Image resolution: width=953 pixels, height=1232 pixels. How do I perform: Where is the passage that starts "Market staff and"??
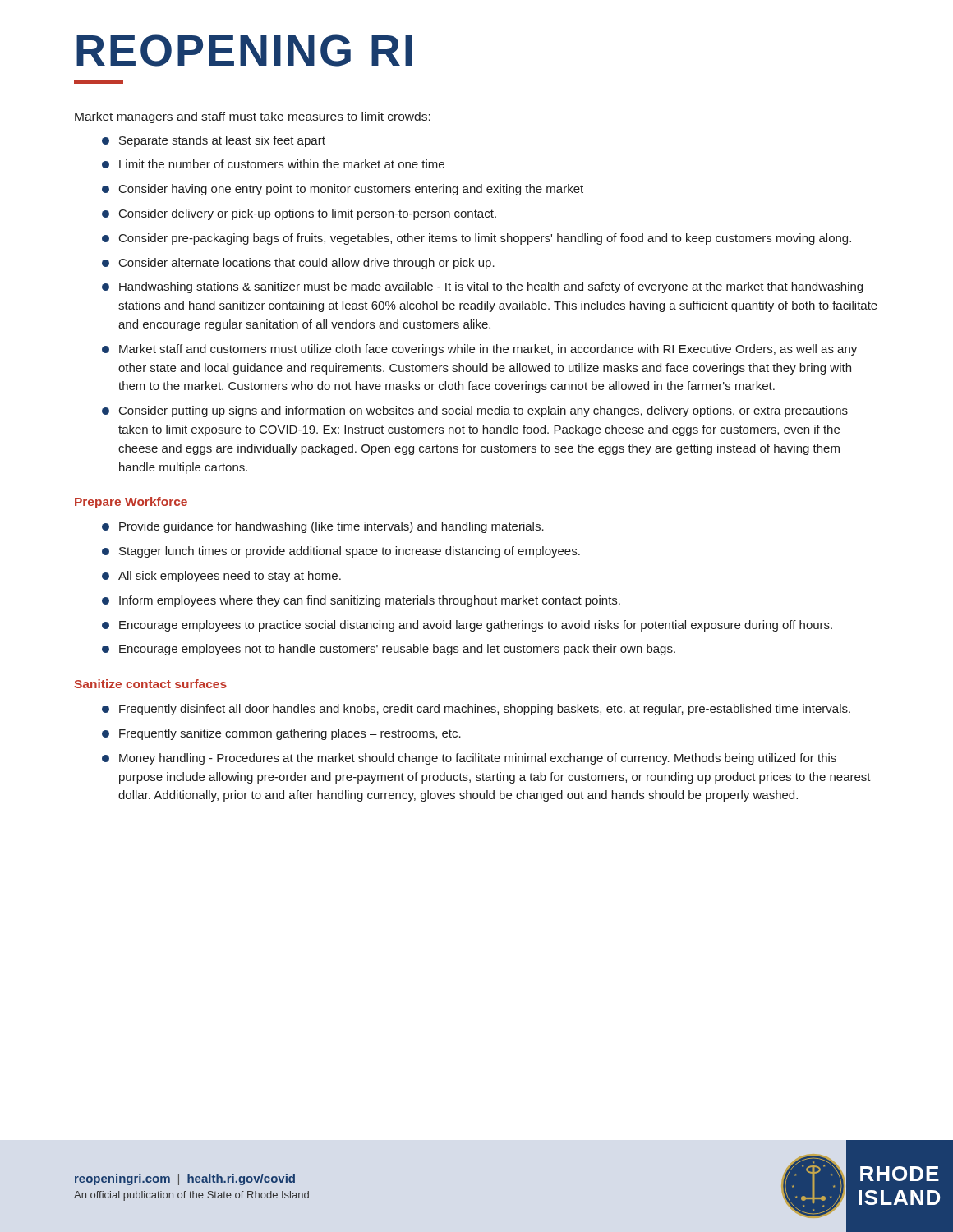[488, 367]
